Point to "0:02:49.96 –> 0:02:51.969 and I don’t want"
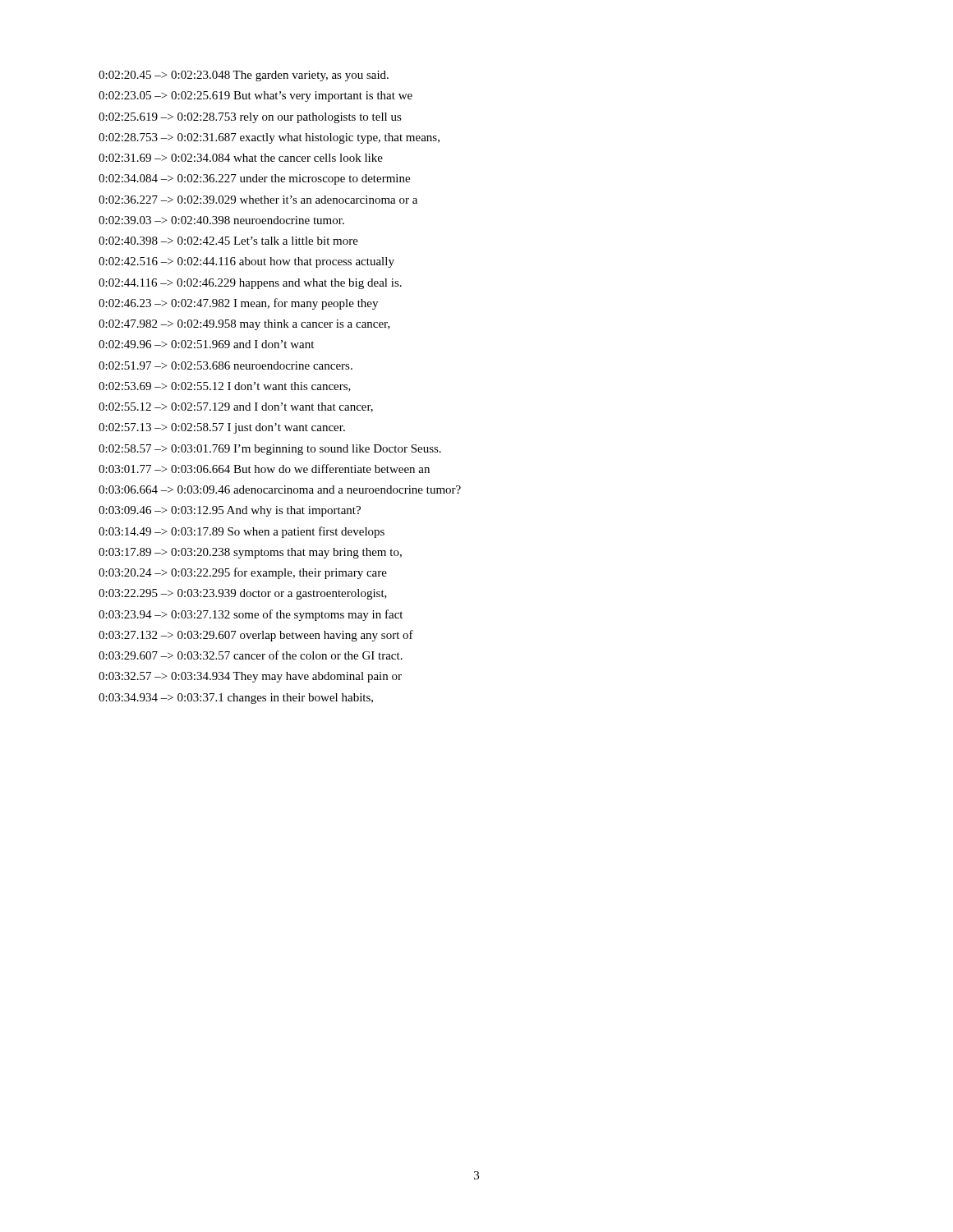This screenshot has width=953, height=1232. [206, 344]
